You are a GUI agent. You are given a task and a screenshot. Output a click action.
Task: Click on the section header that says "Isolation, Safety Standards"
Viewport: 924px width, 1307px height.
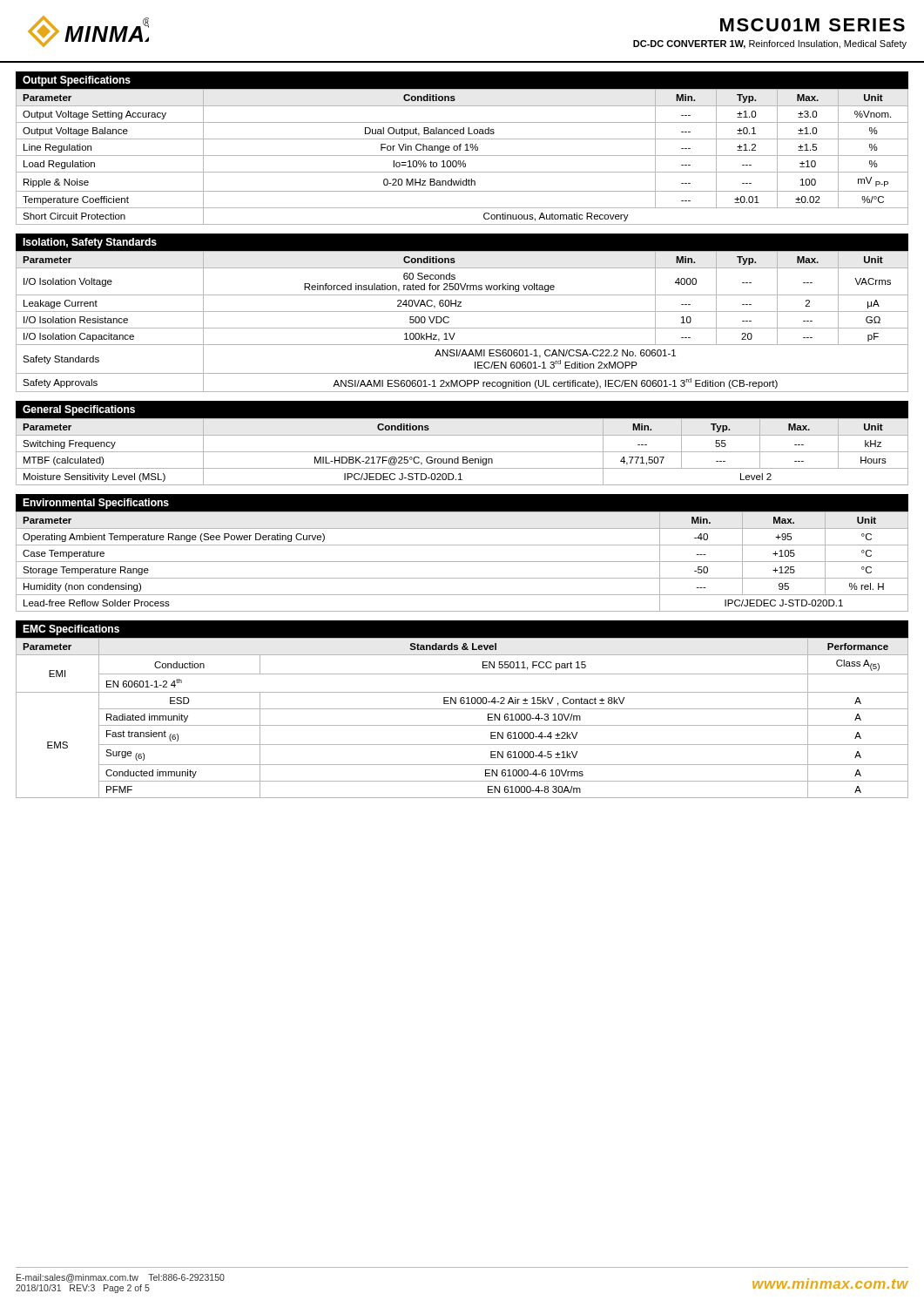90,243
